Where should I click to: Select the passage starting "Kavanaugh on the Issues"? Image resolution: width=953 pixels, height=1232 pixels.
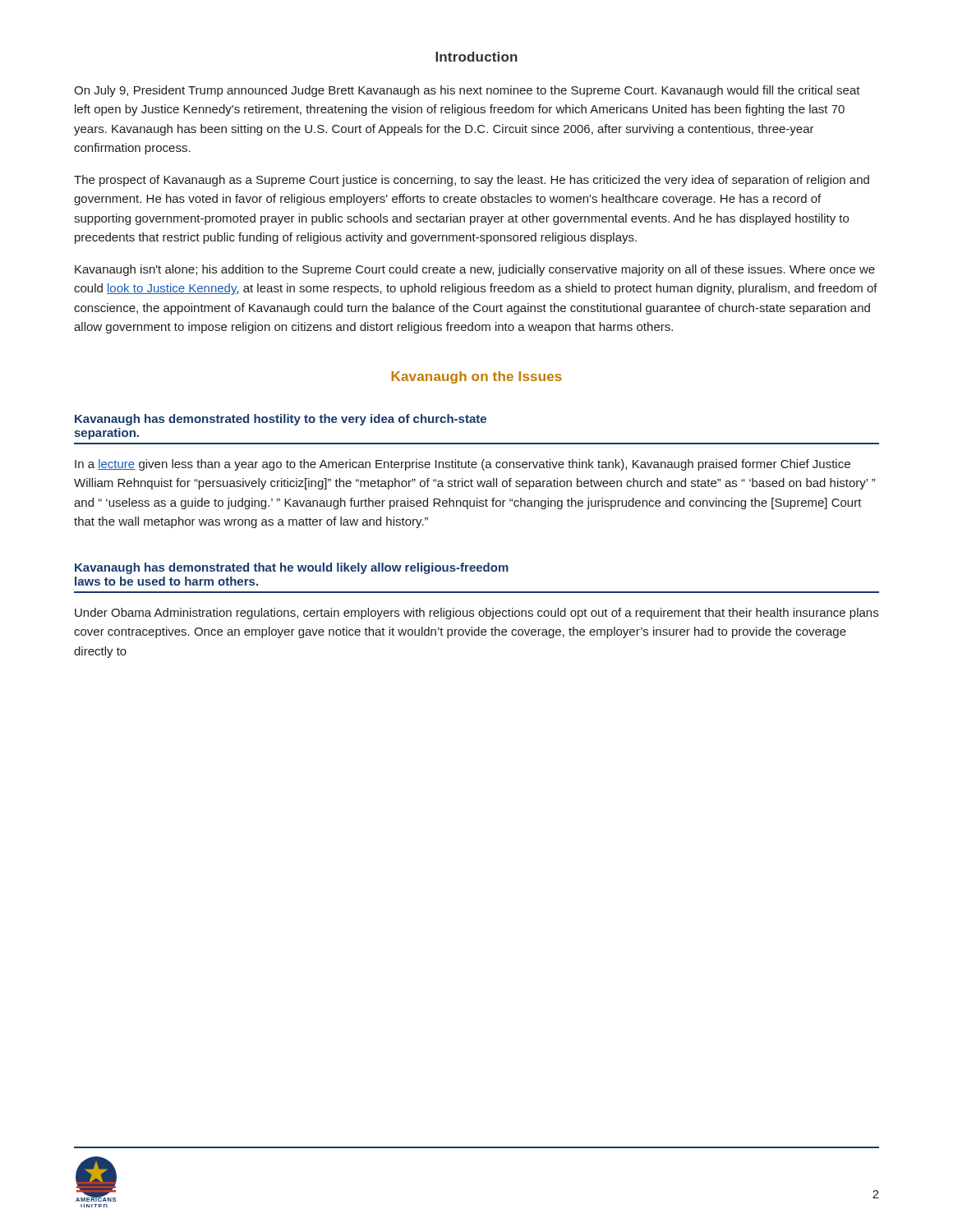(476, 377)
